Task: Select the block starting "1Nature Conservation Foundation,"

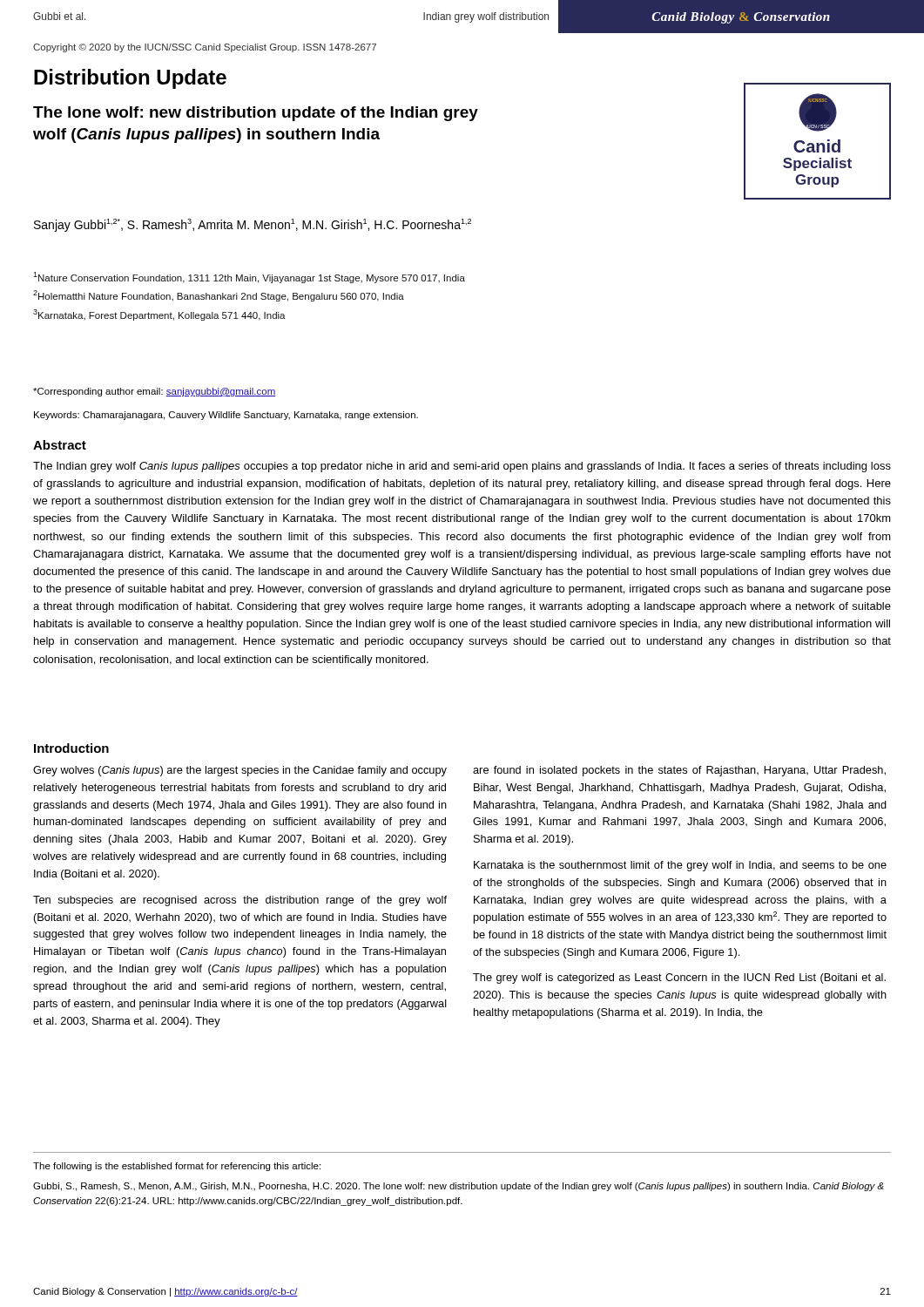Action: 249,277
